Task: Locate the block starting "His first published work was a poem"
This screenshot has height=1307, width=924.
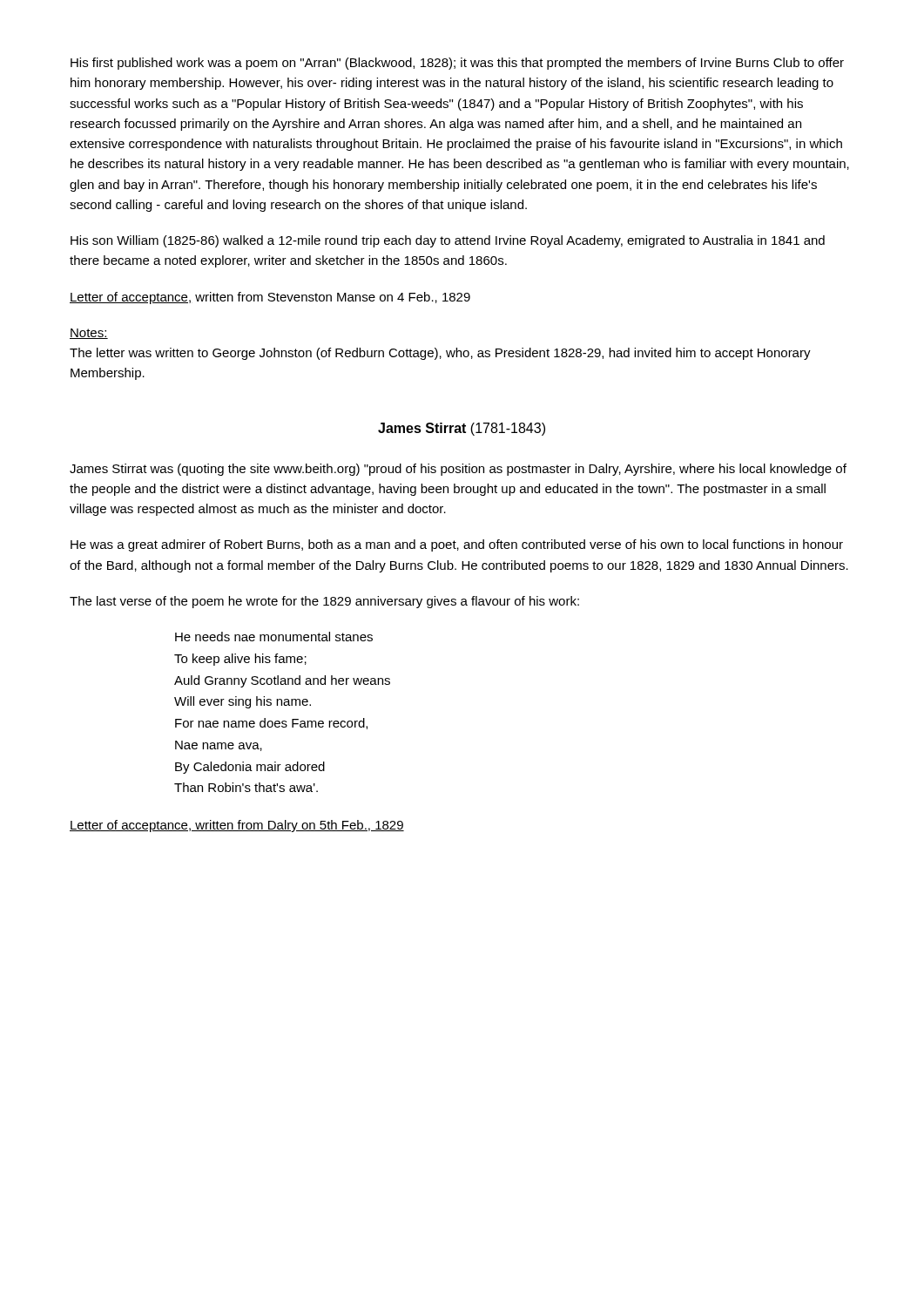Action: point(460,133)
